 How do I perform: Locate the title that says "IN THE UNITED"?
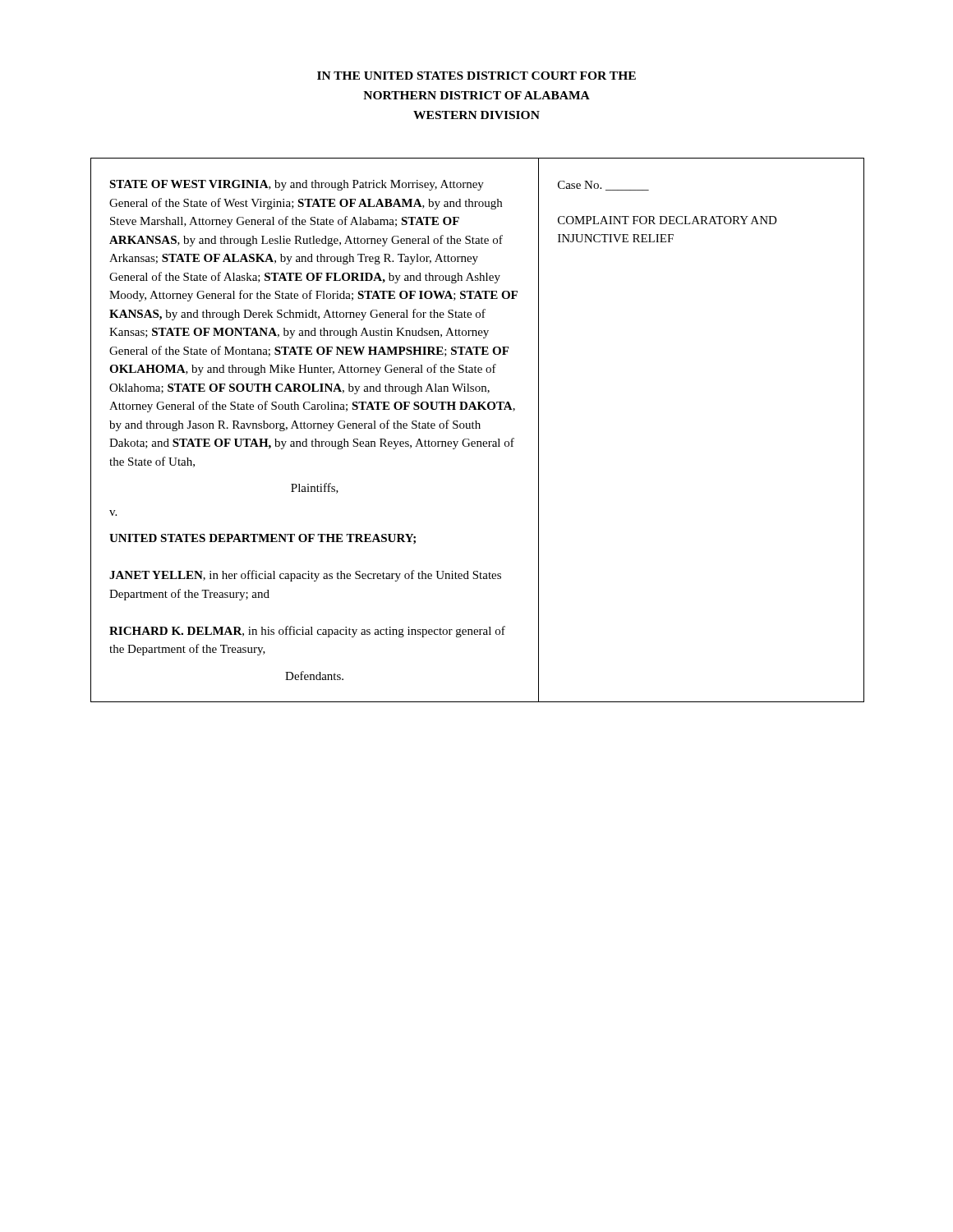coord(476,95)
